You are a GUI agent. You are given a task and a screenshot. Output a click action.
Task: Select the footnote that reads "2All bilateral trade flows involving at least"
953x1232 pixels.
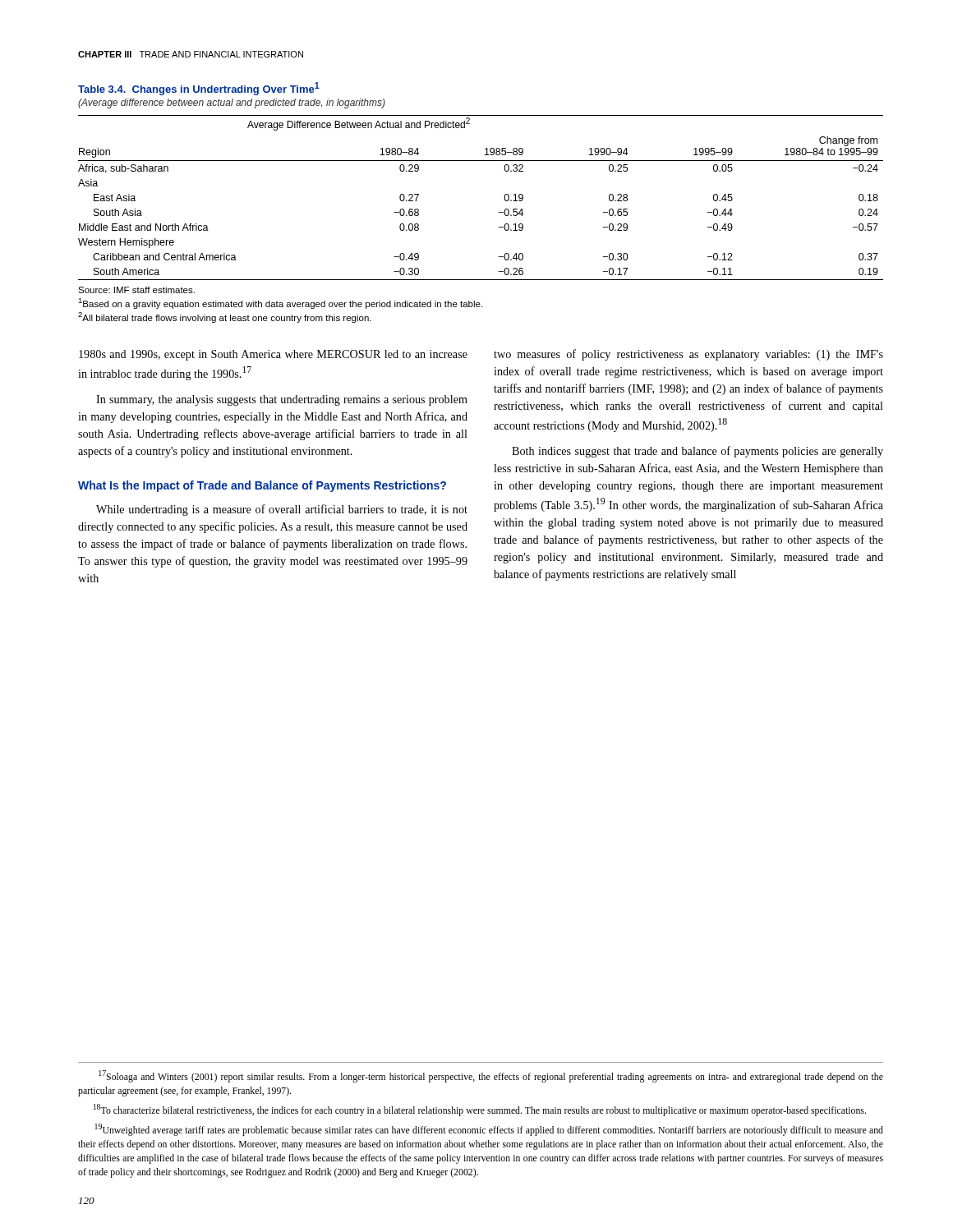(225, 316)
